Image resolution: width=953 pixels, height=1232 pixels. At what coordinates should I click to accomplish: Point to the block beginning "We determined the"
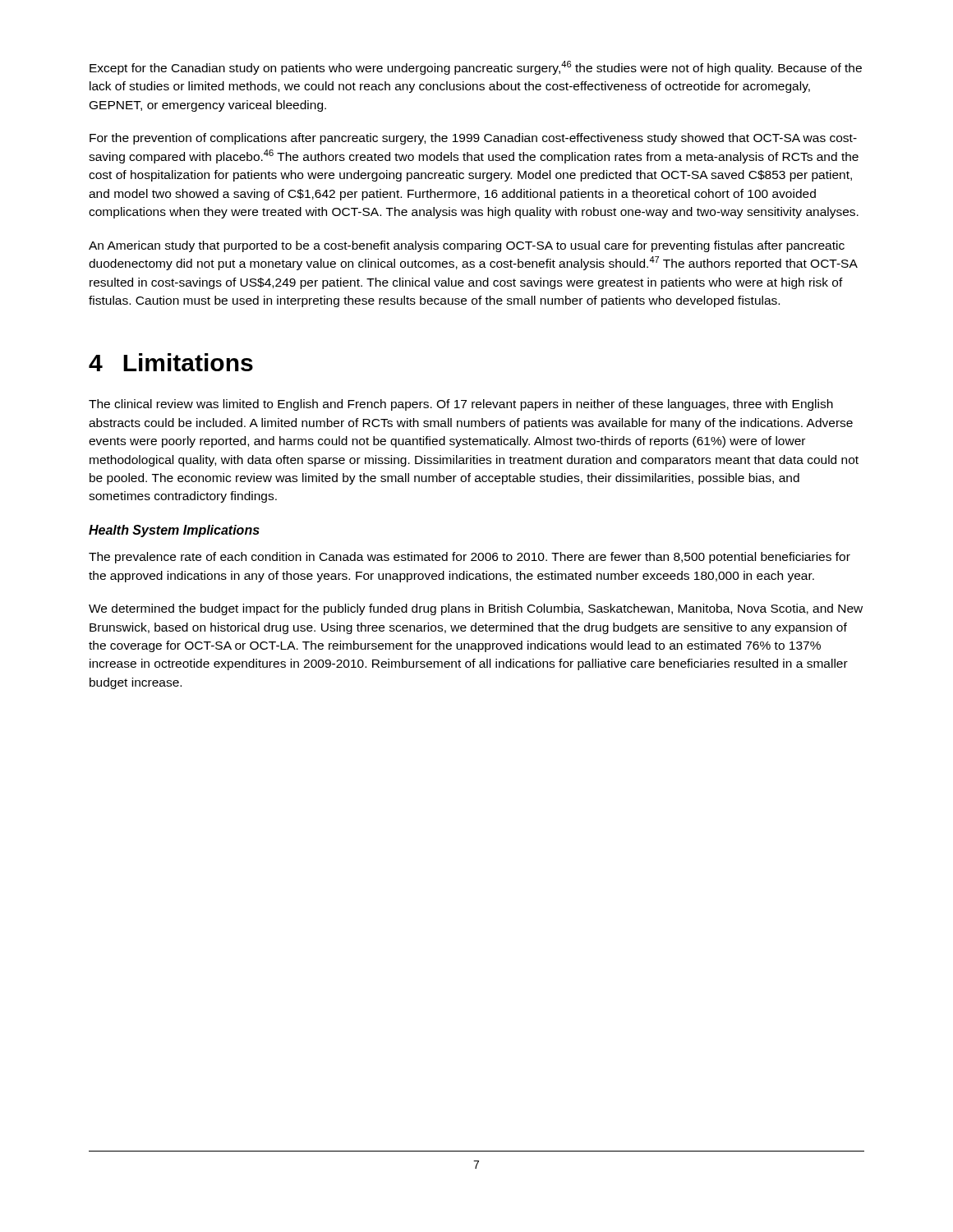476,646
